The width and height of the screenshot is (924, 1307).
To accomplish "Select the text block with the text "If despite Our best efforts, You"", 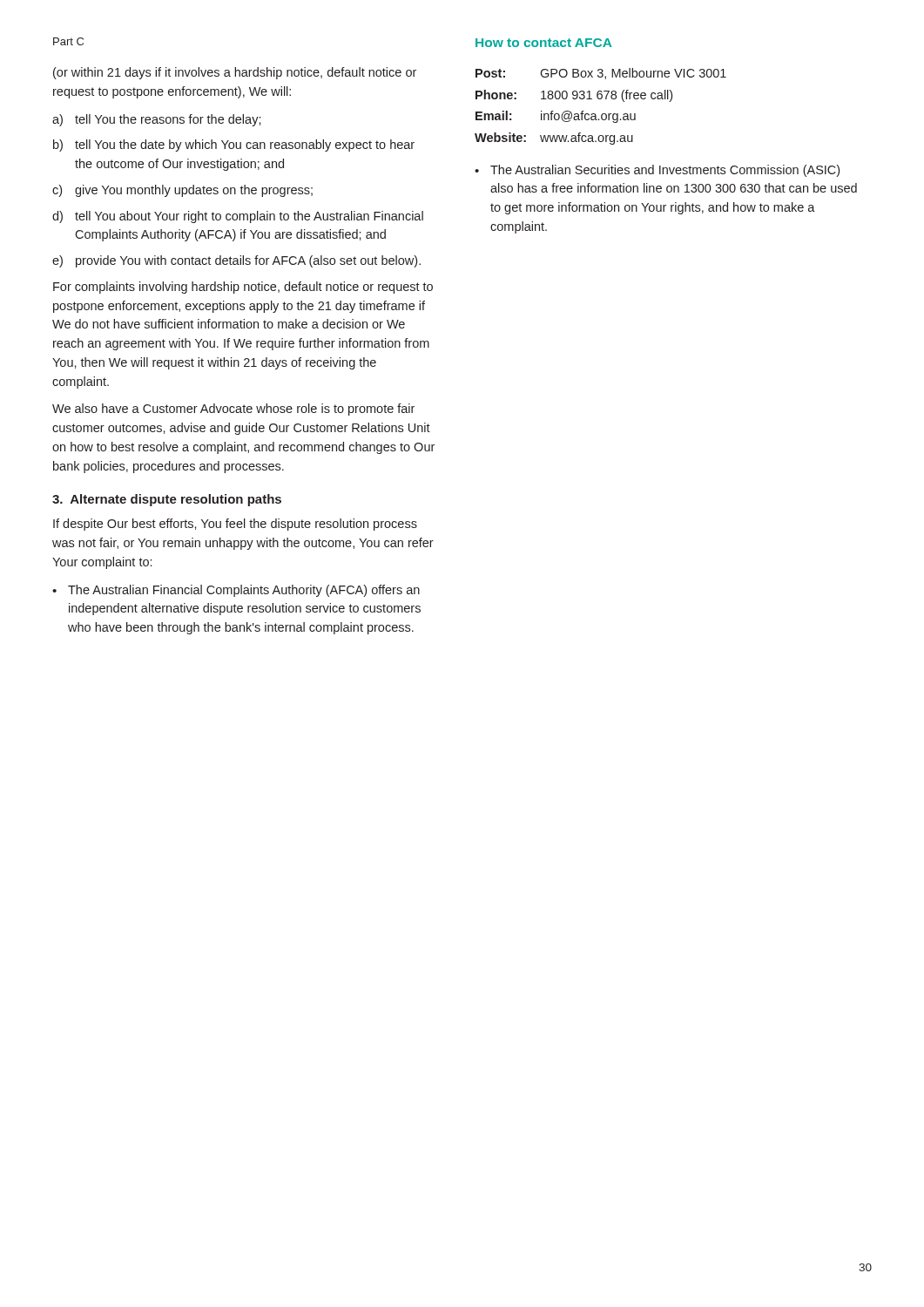I will click(x=243, y=543).
